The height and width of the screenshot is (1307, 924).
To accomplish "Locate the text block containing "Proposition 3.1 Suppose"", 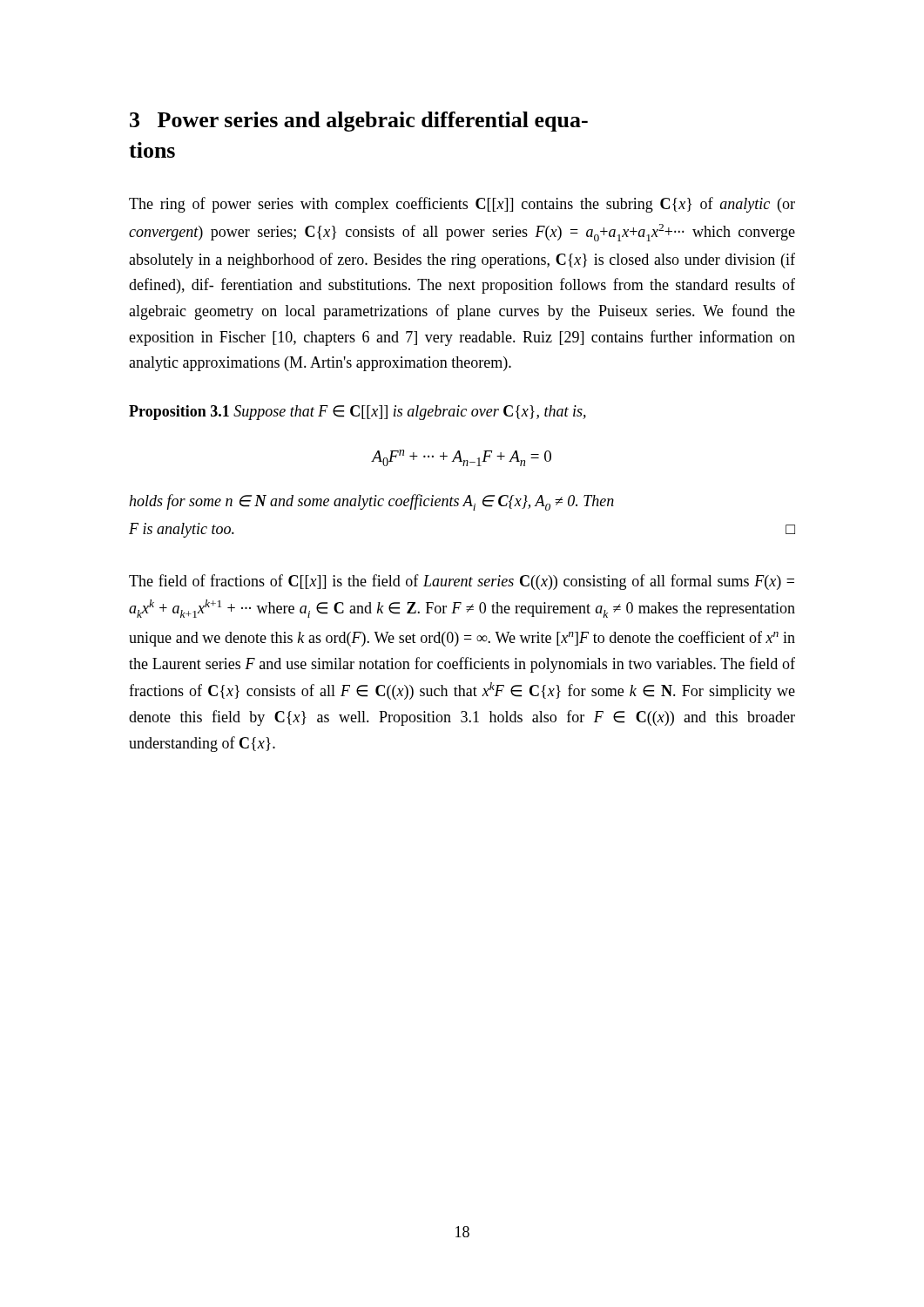I will pos(358,411).
